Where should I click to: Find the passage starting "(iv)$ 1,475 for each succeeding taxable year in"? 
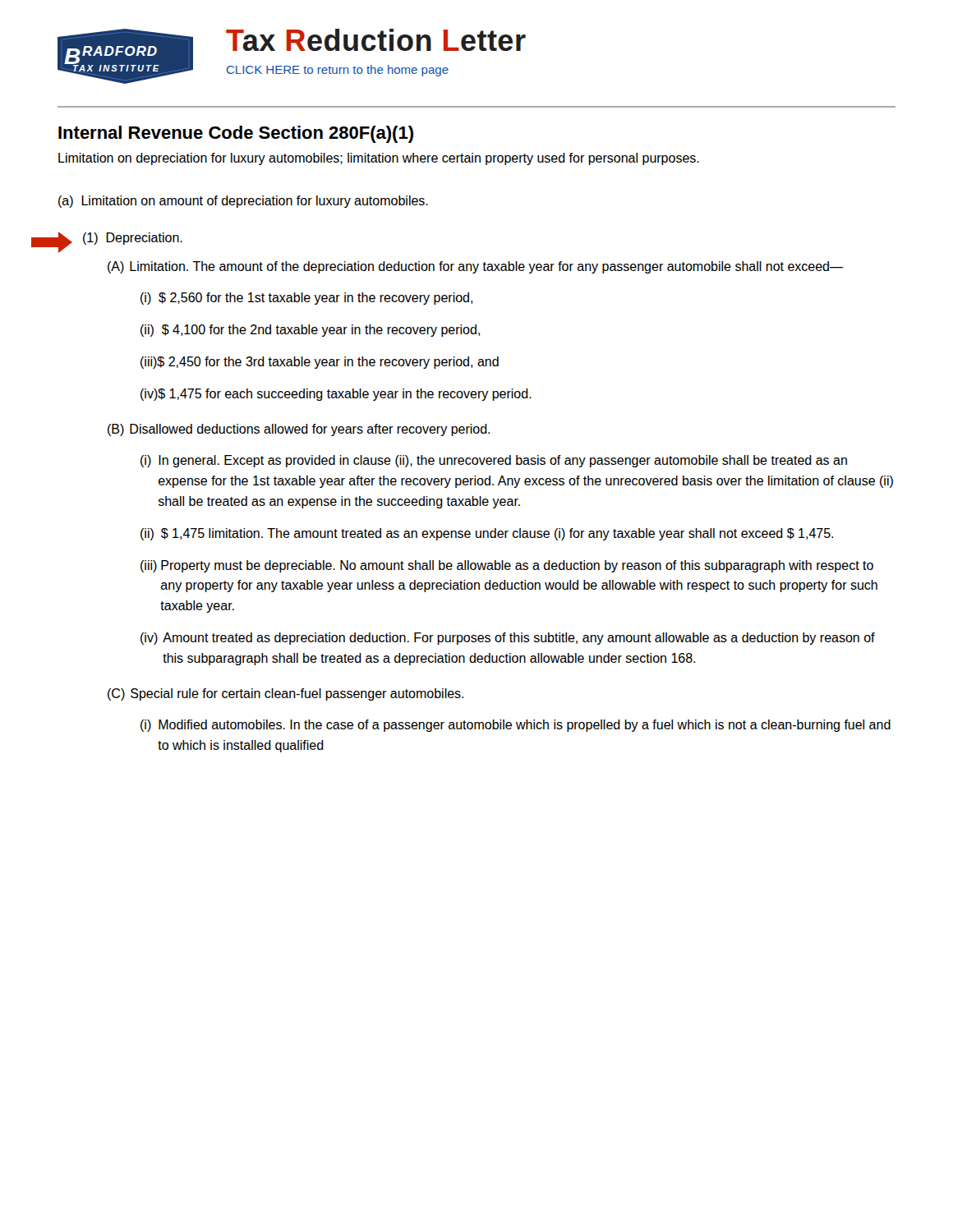coord(336,394)
